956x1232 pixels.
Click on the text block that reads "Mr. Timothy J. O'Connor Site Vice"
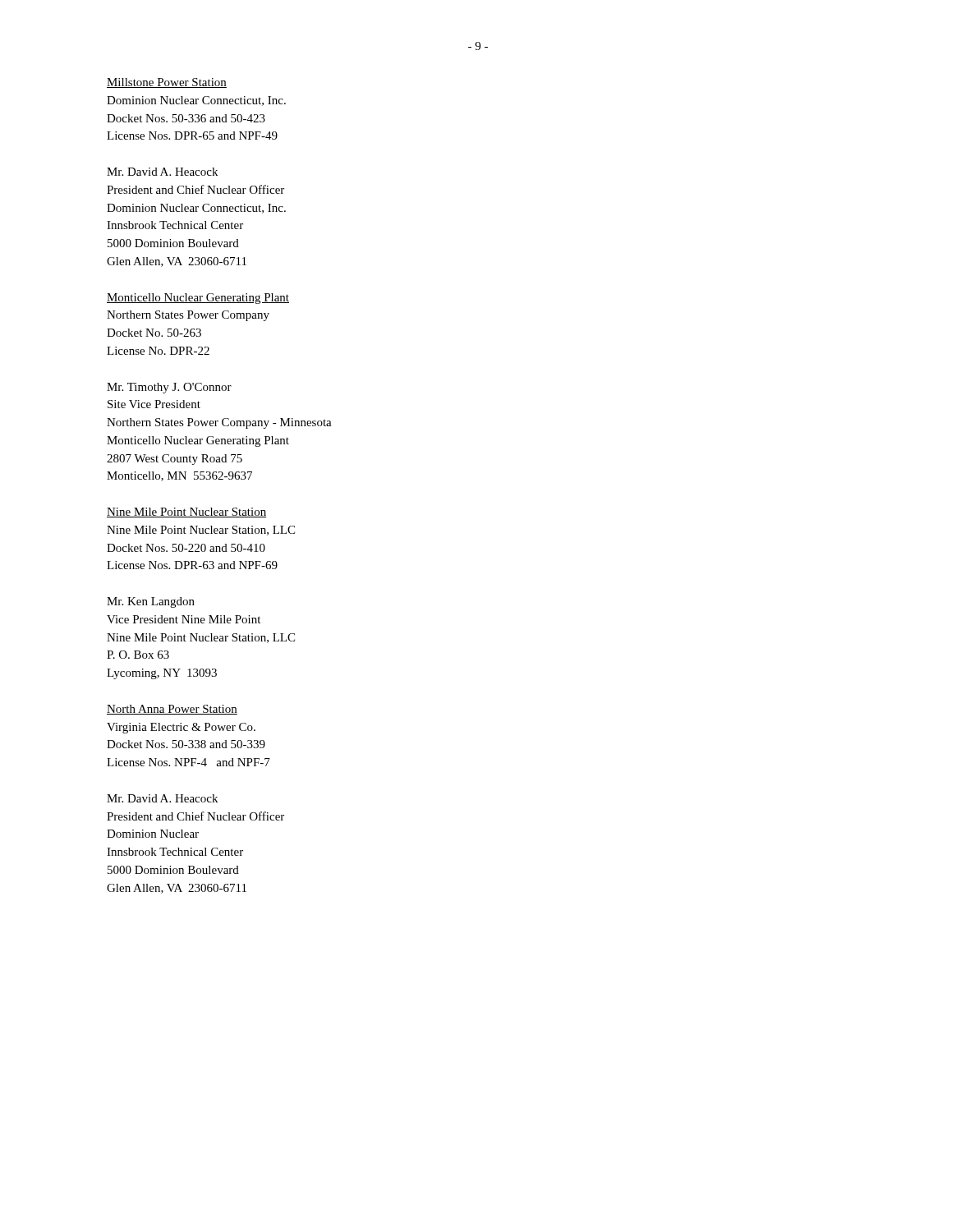219,431
